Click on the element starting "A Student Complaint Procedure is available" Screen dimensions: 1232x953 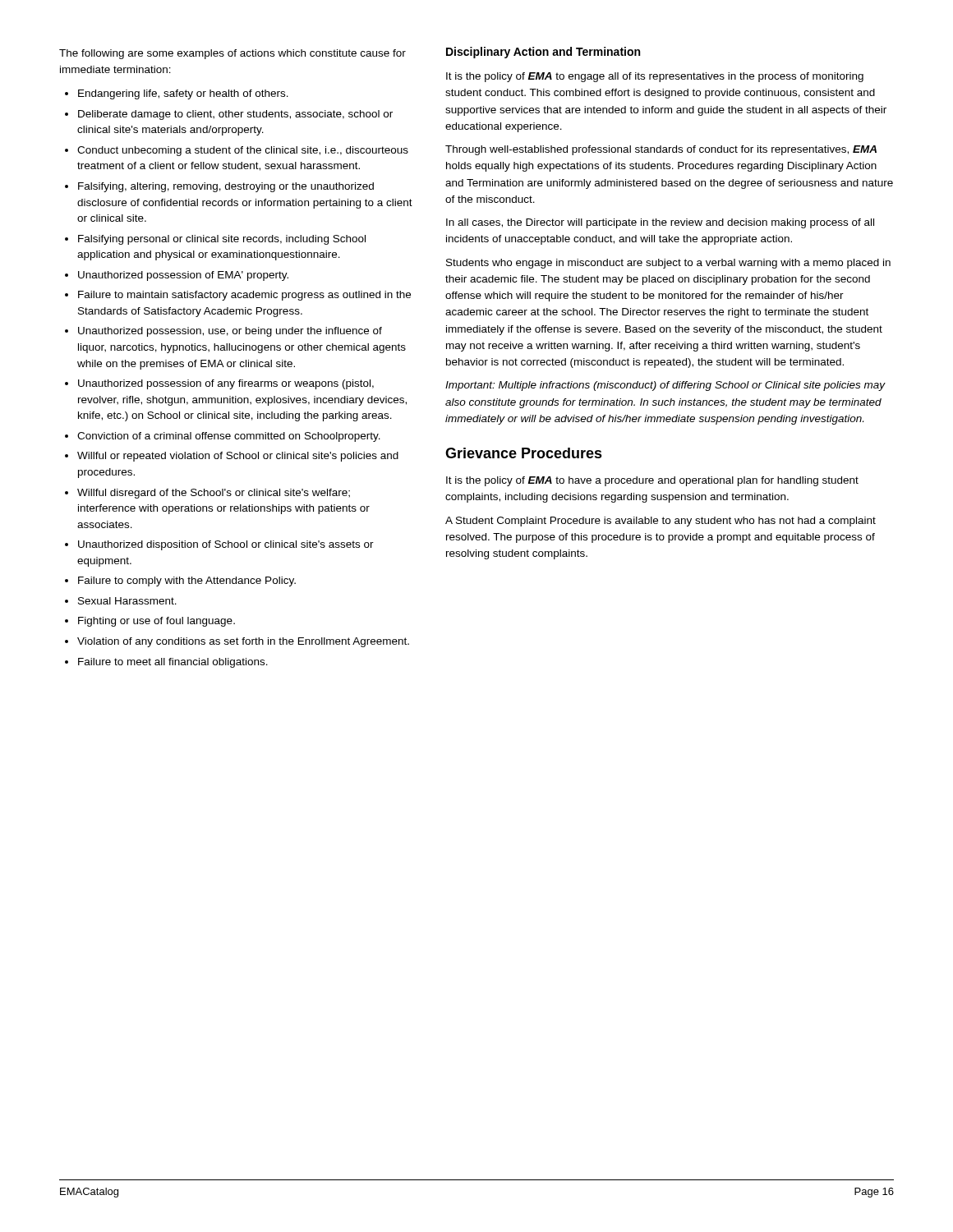660,537
